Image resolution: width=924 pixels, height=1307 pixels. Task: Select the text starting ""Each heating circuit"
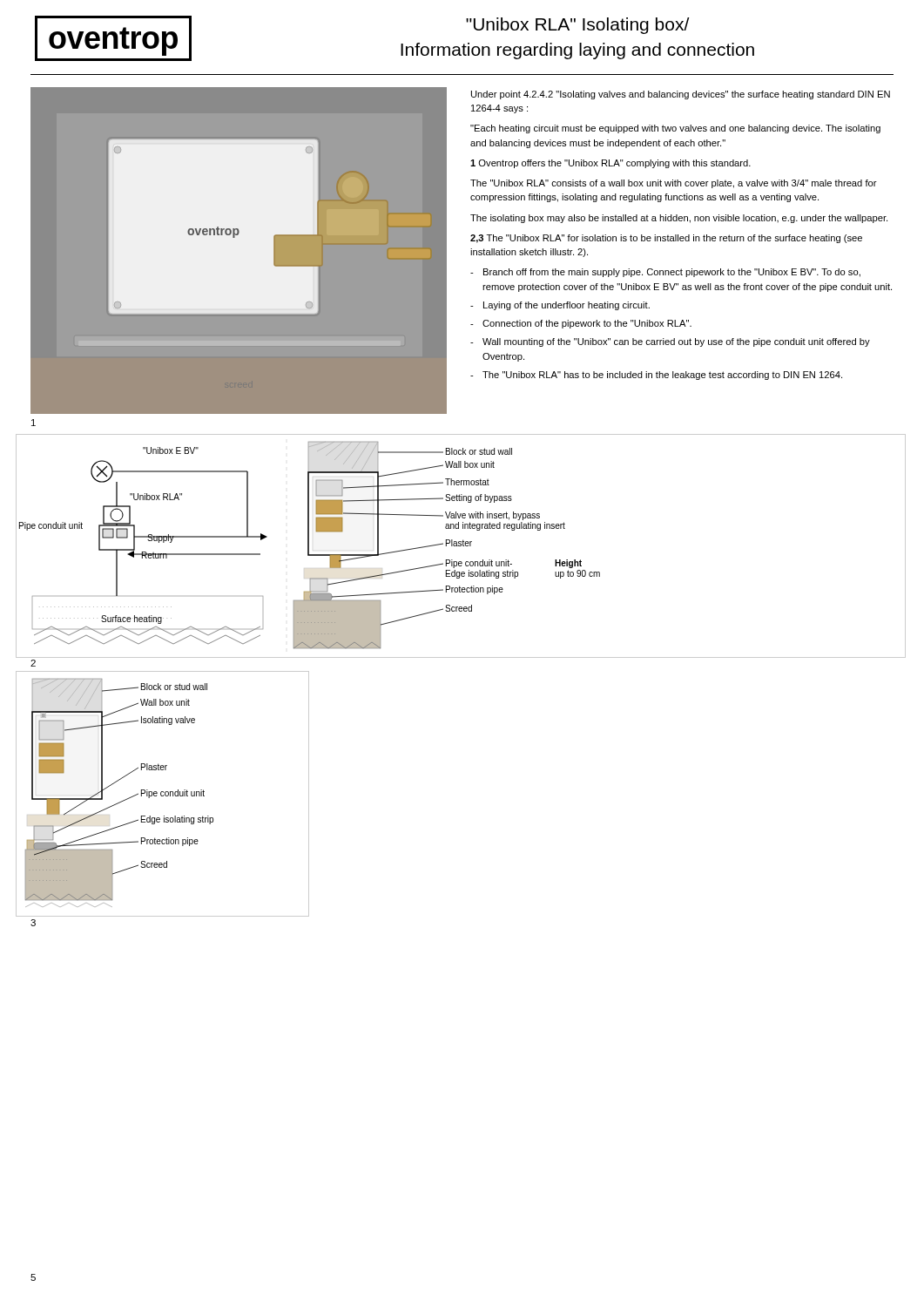click(676, 136)
